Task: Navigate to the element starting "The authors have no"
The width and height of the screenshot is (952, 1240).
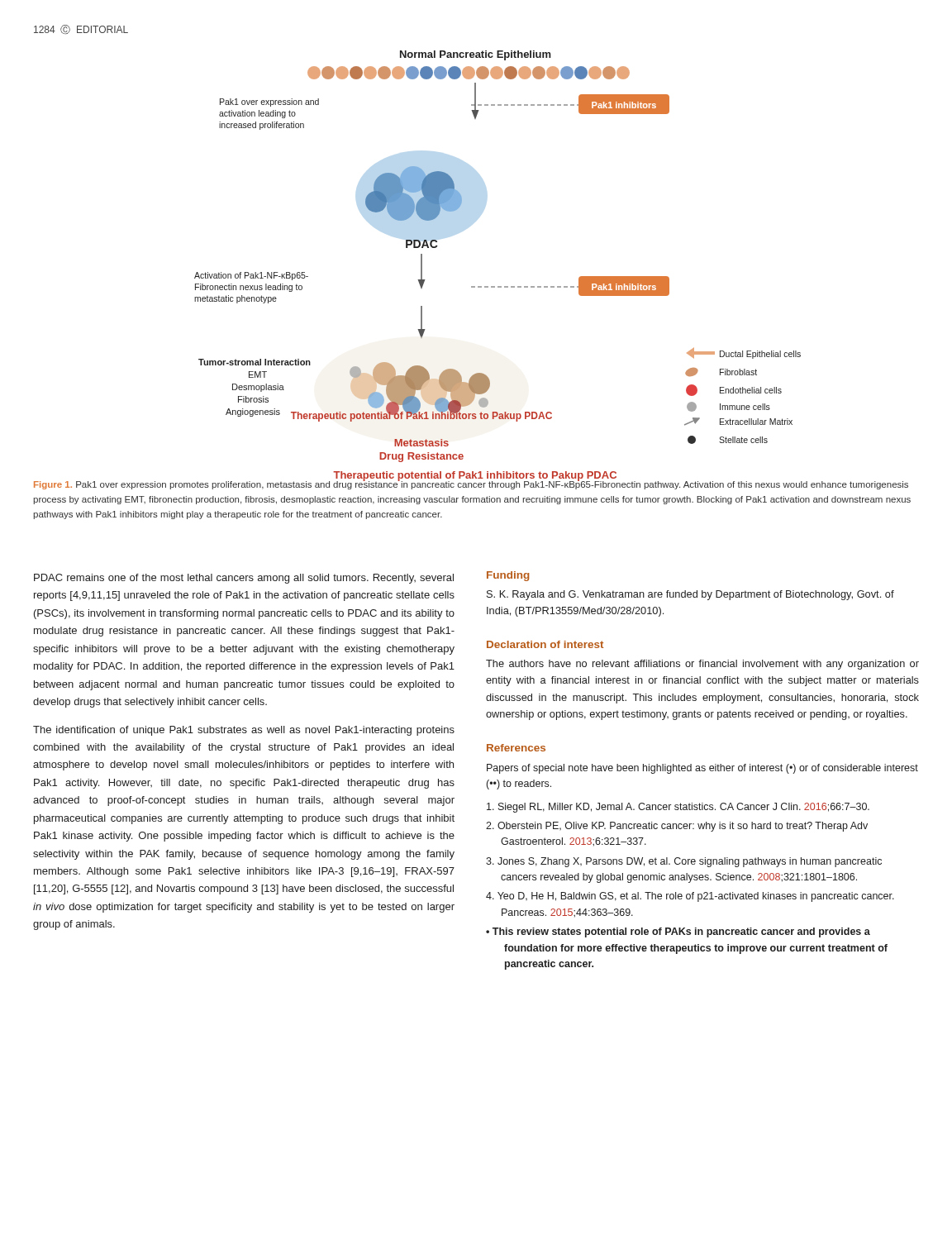Action: tap(702, 689)
